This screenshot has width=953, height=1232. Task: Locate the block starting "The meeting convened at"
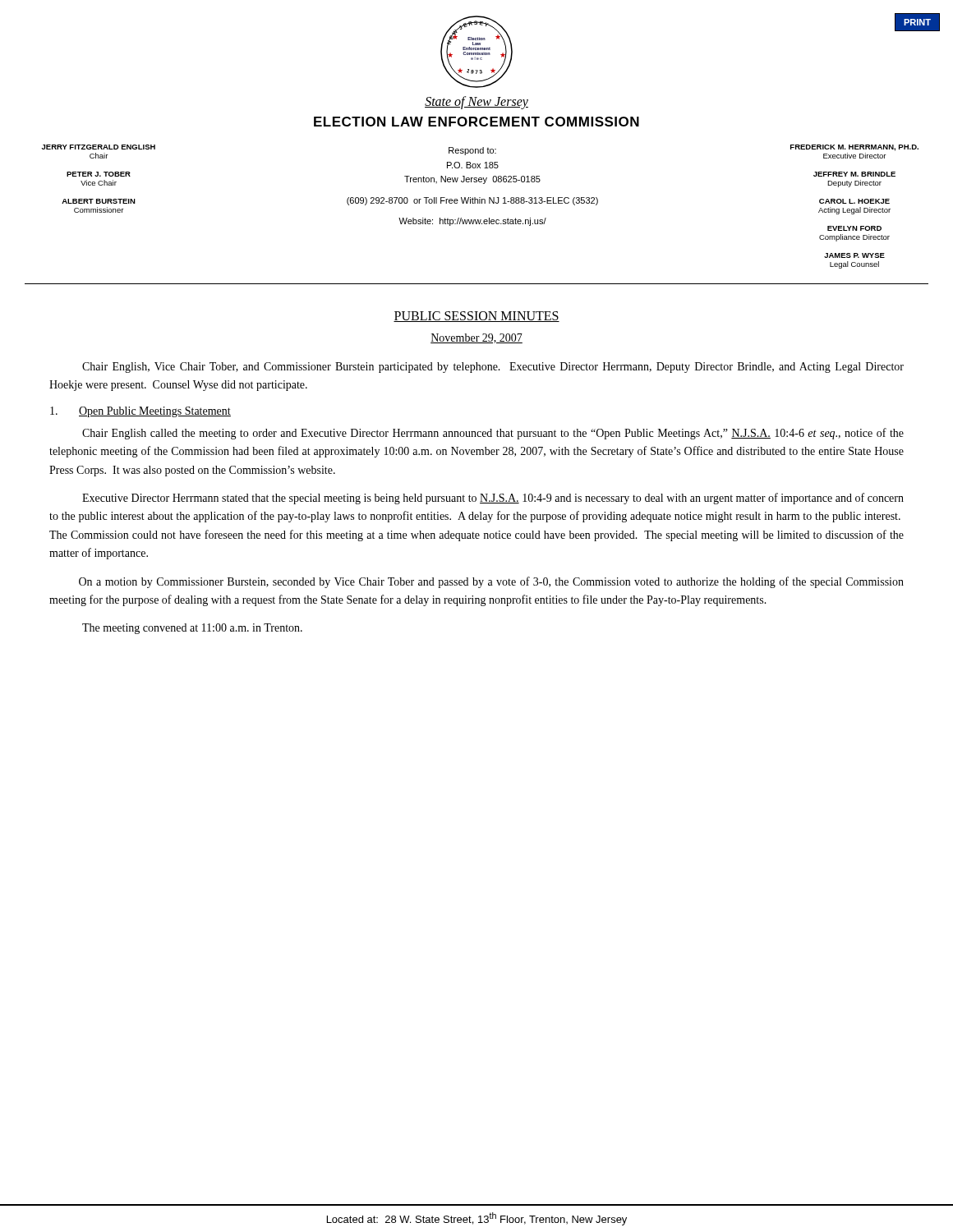pyautogui.click(x=192, y=628)
